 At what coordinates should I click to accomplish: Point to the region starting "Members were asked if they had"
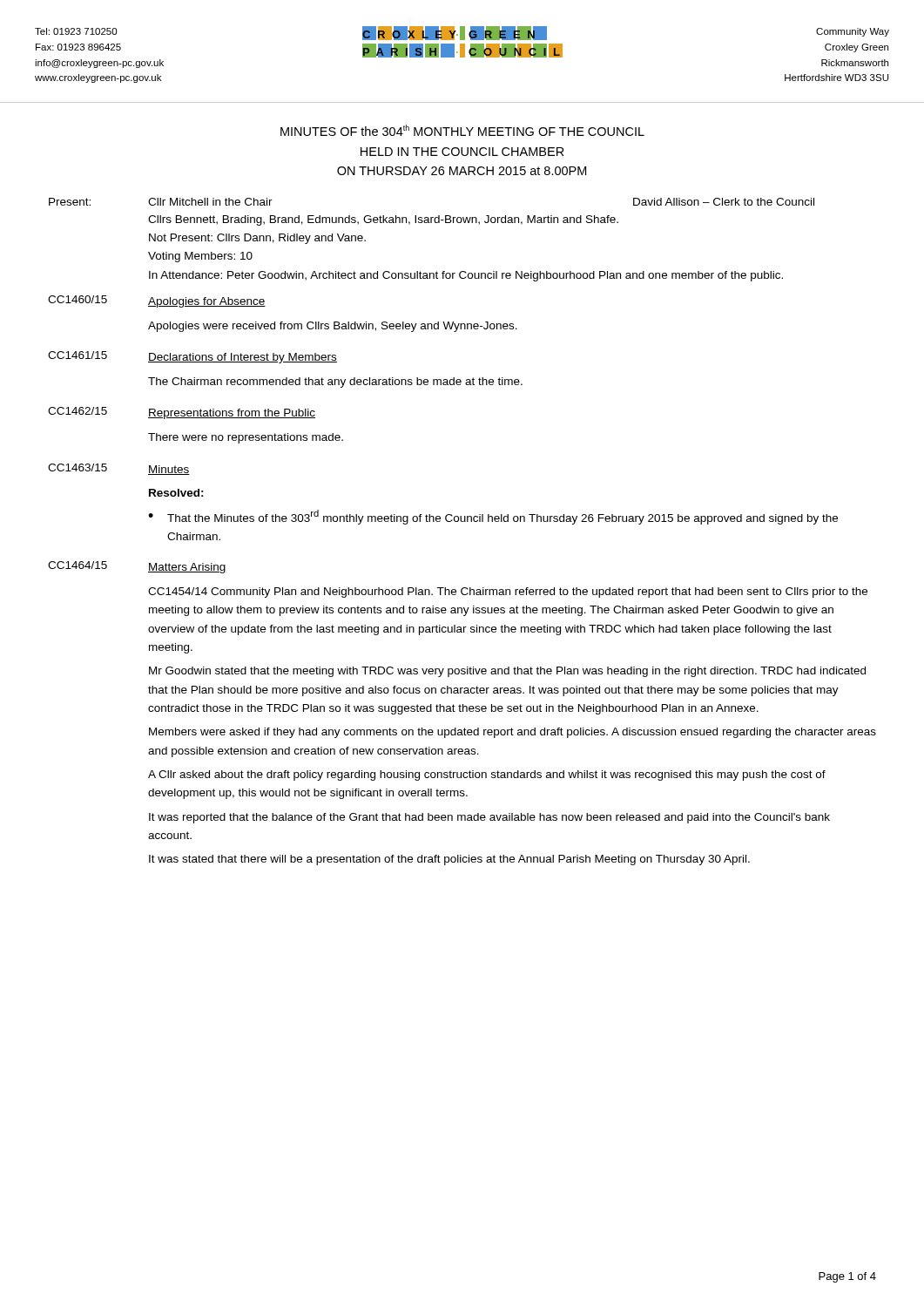click(512, 741)
